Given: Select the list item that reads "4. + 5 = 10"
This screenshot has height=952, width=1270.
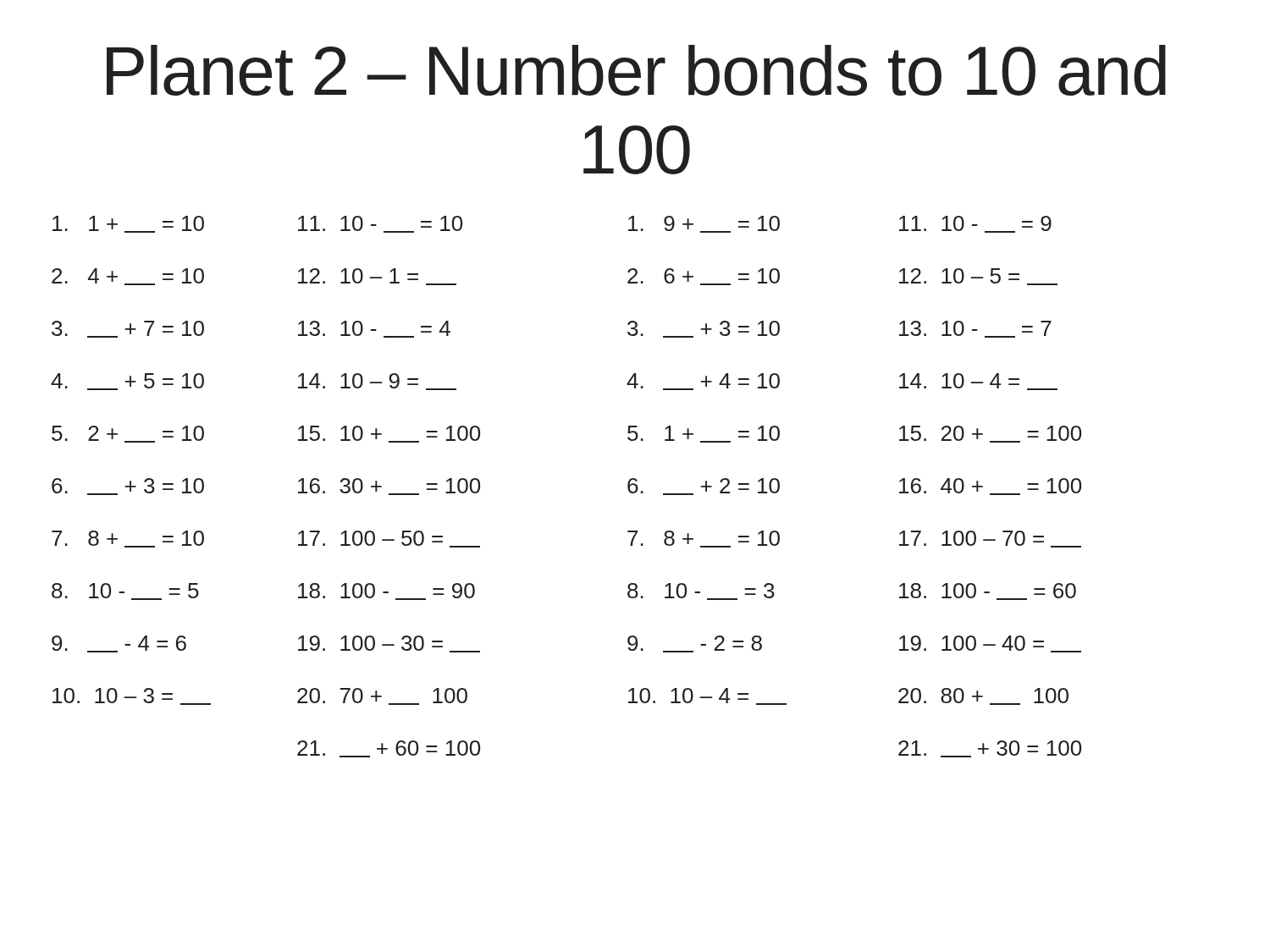Looking at the screenshot, I should 128,381.
